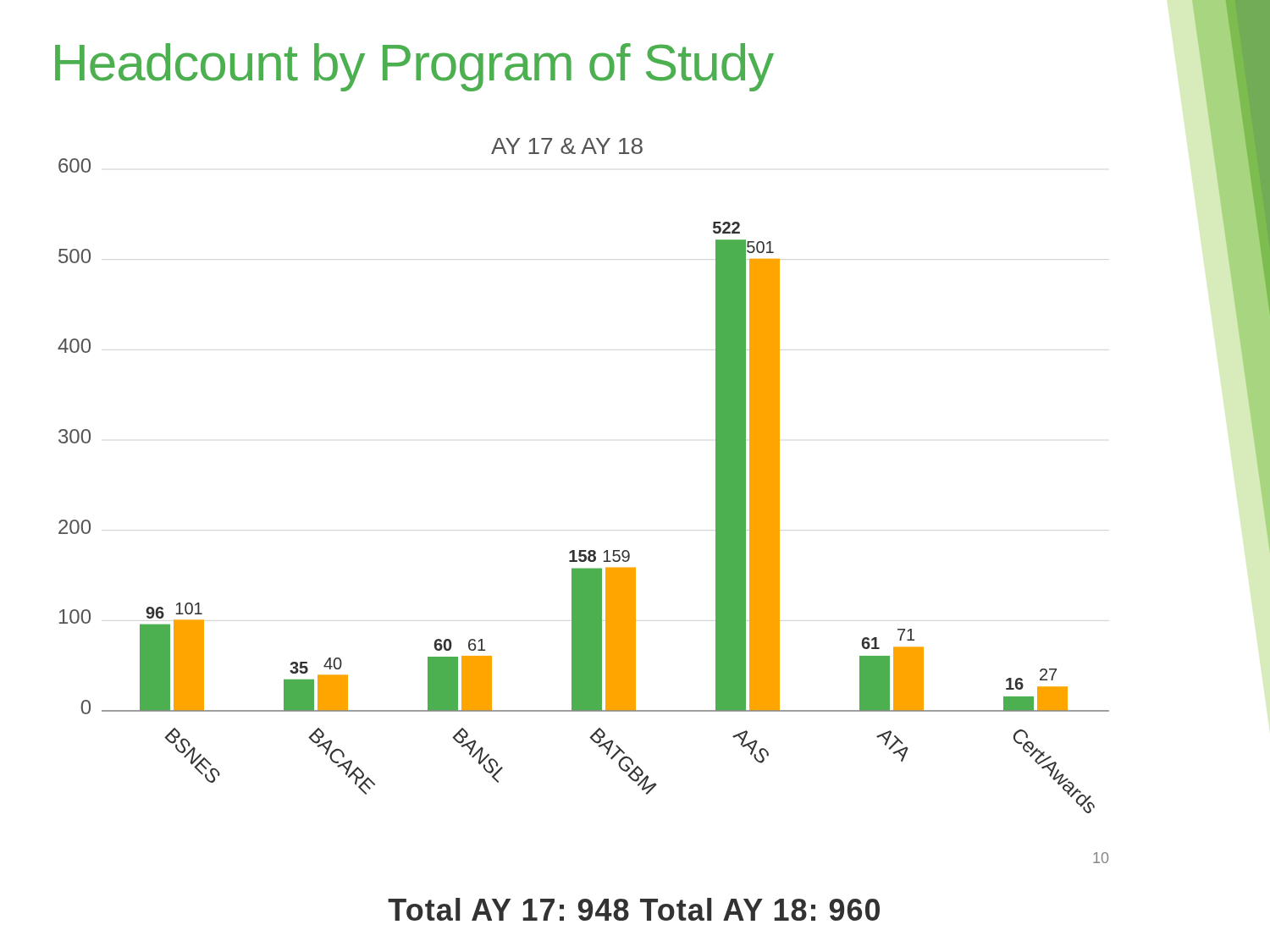Where is the title that starts "Headcount by Program"?

point(412,62)
